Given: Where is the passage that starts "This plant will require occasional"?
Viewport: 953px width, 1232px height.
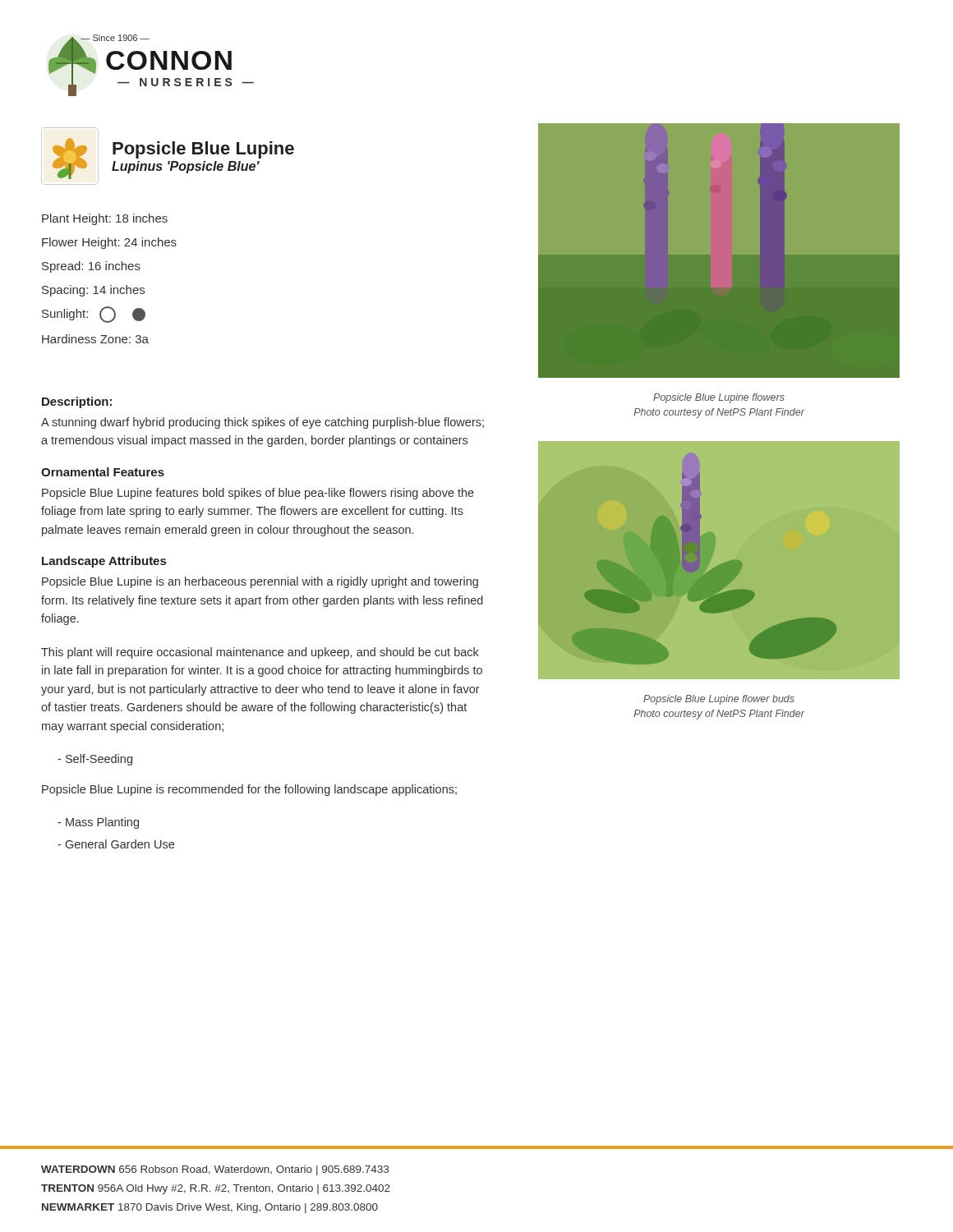Looking at the screenshot, I should coord(262,689).
